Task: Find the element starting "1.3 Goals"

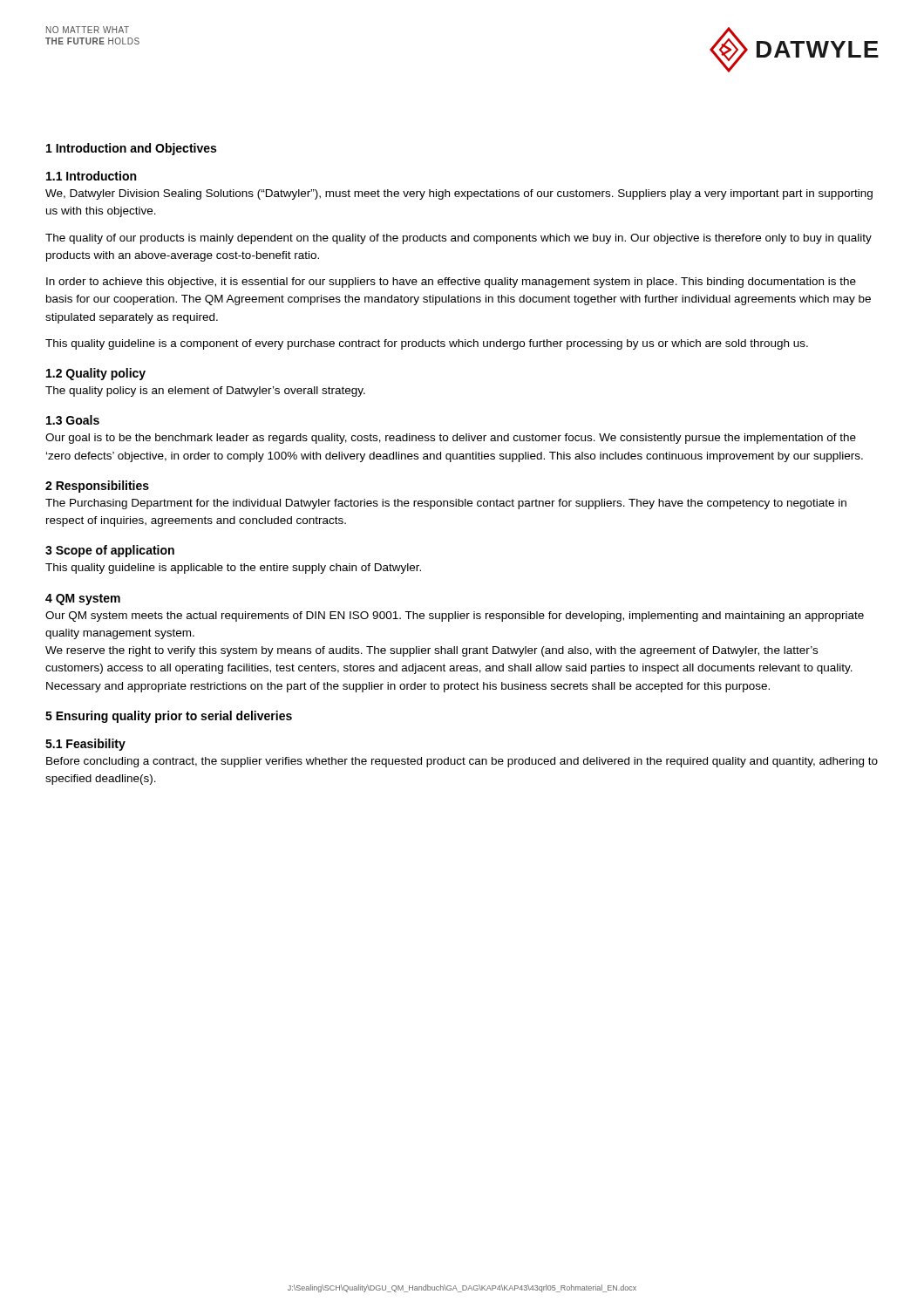Action: [72, 421]
